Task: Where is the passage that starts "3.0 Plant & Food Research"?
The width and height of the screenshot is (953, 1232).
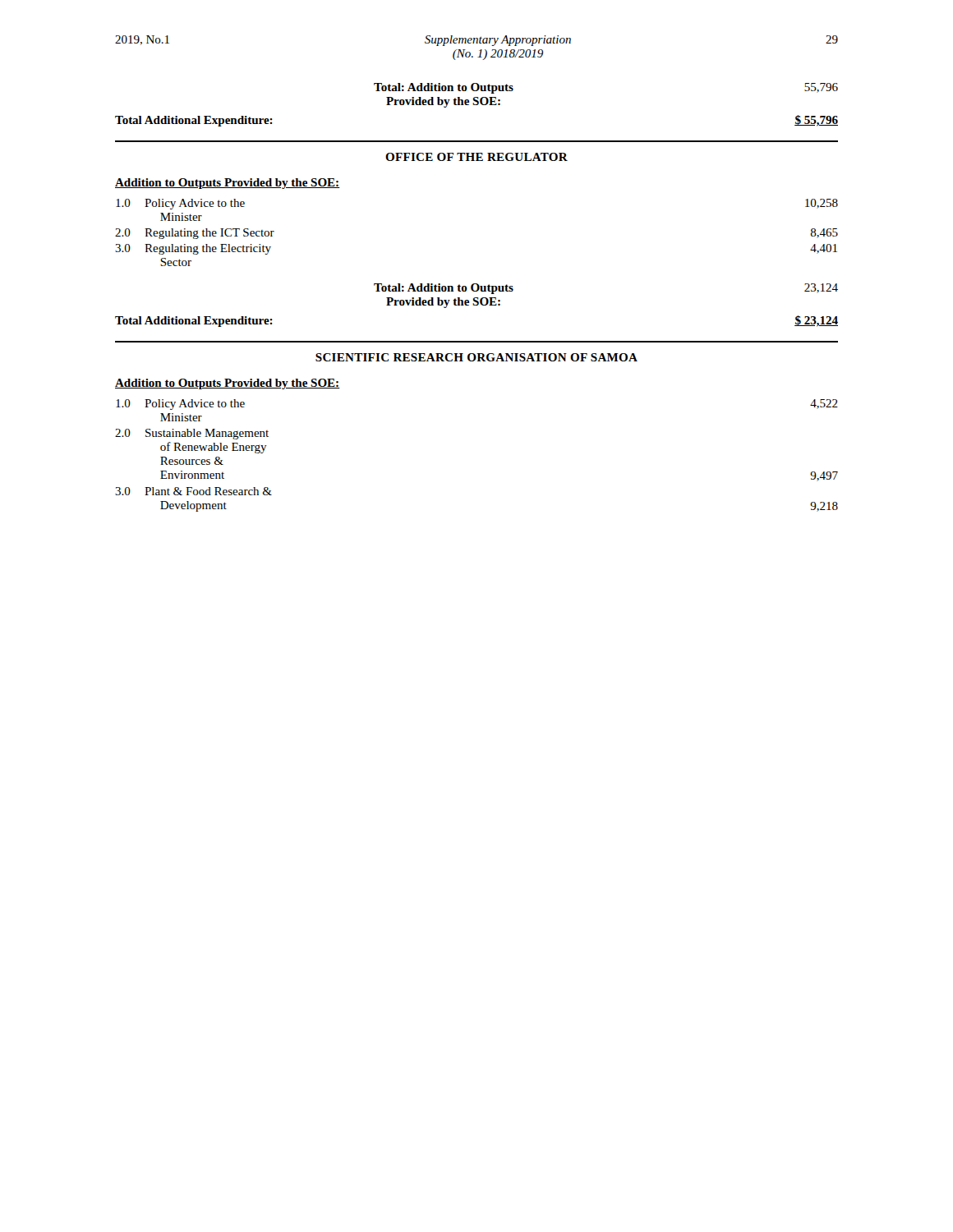Action: [193, 491]
